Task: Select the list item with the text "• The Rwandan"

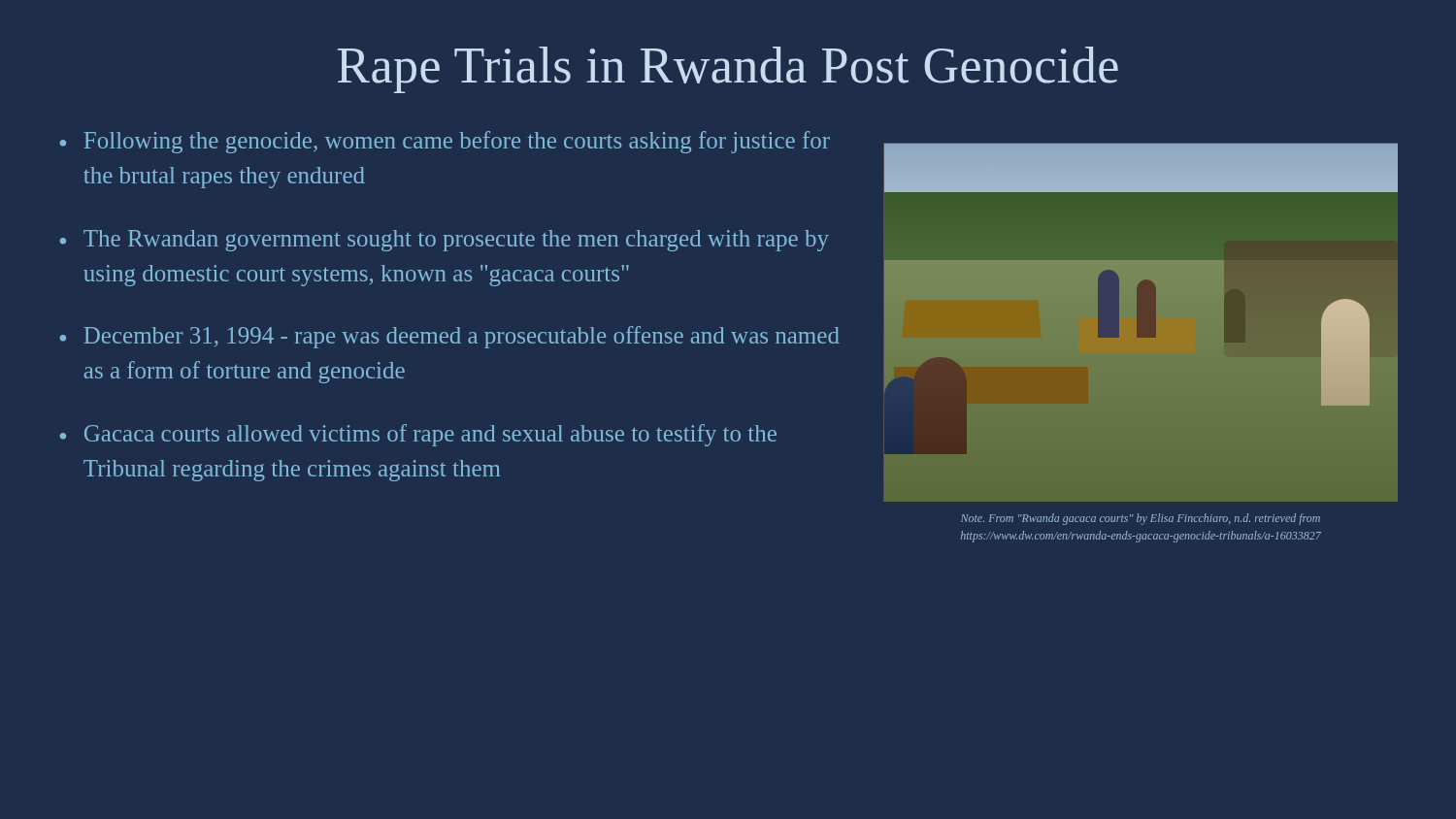Action: [451, 256]
